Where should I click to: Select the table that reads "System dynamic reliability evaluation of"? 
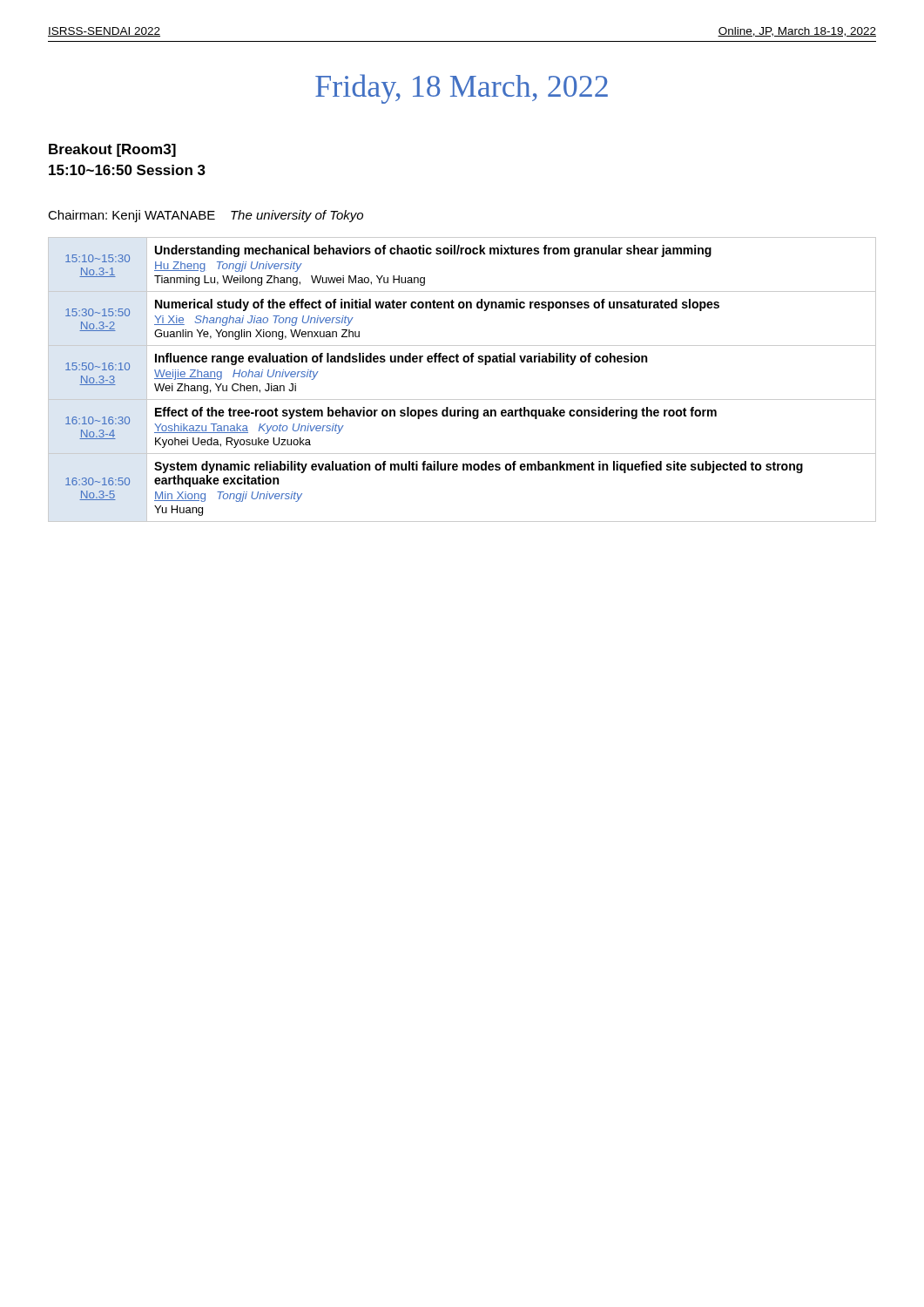(x=462, y=379)
